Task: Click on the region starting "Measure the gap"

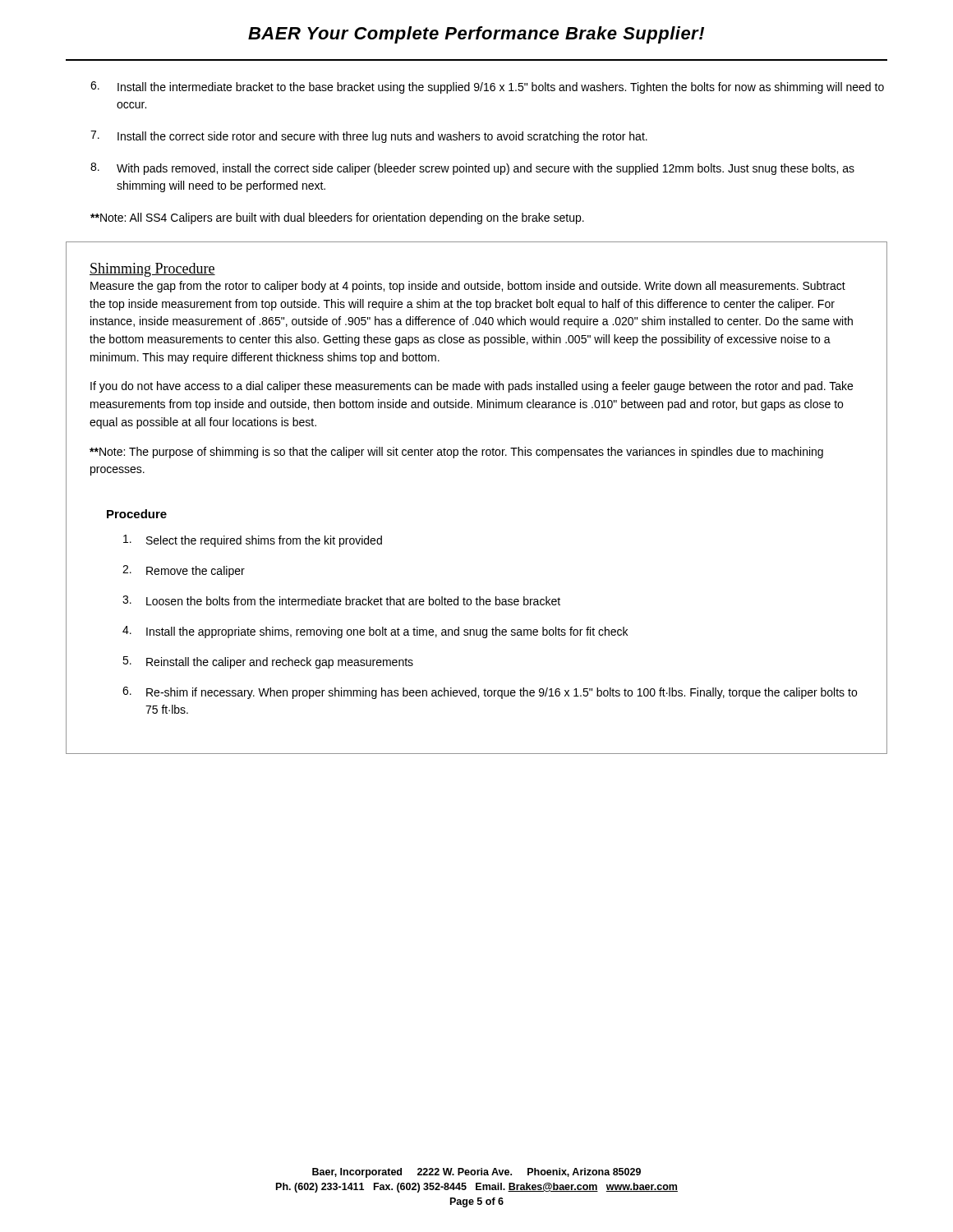Action: (x=472, y=321)
